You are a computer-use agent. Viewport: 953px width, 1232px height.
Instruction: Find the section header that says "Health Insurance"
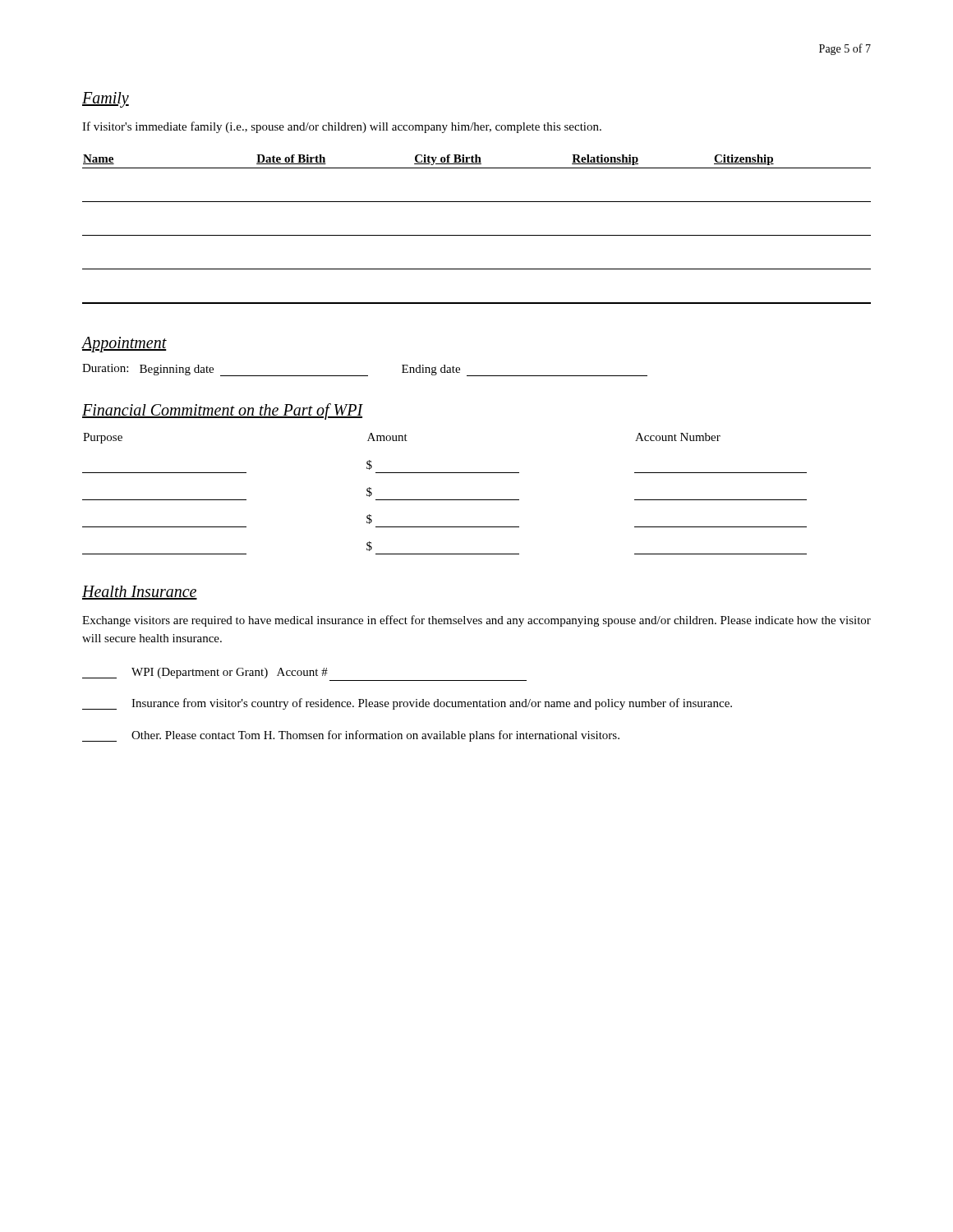point(140,593)
